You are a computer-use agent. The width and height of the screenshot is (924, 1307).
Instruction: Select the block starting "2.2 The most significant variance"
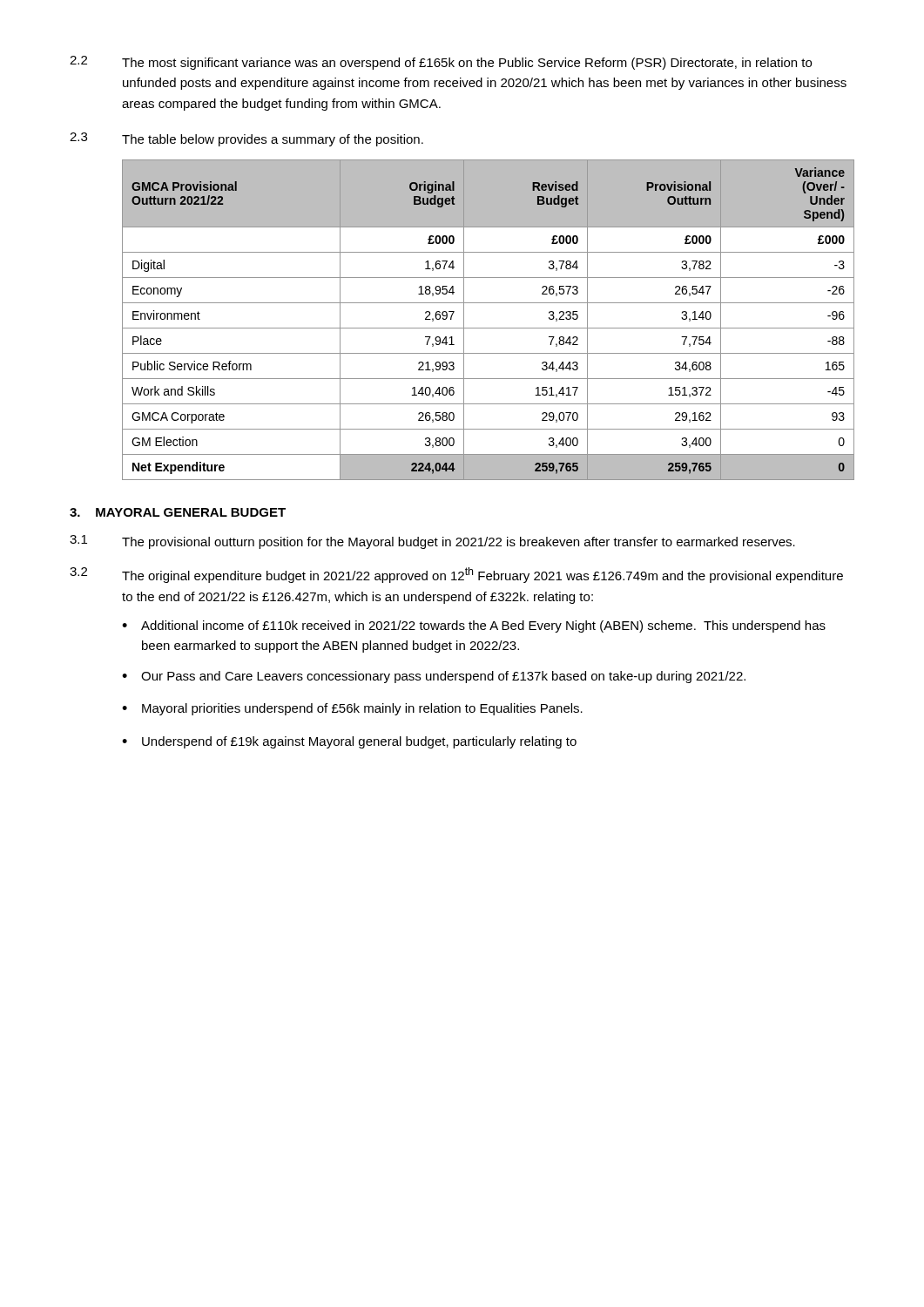click(x=462, y=83)
